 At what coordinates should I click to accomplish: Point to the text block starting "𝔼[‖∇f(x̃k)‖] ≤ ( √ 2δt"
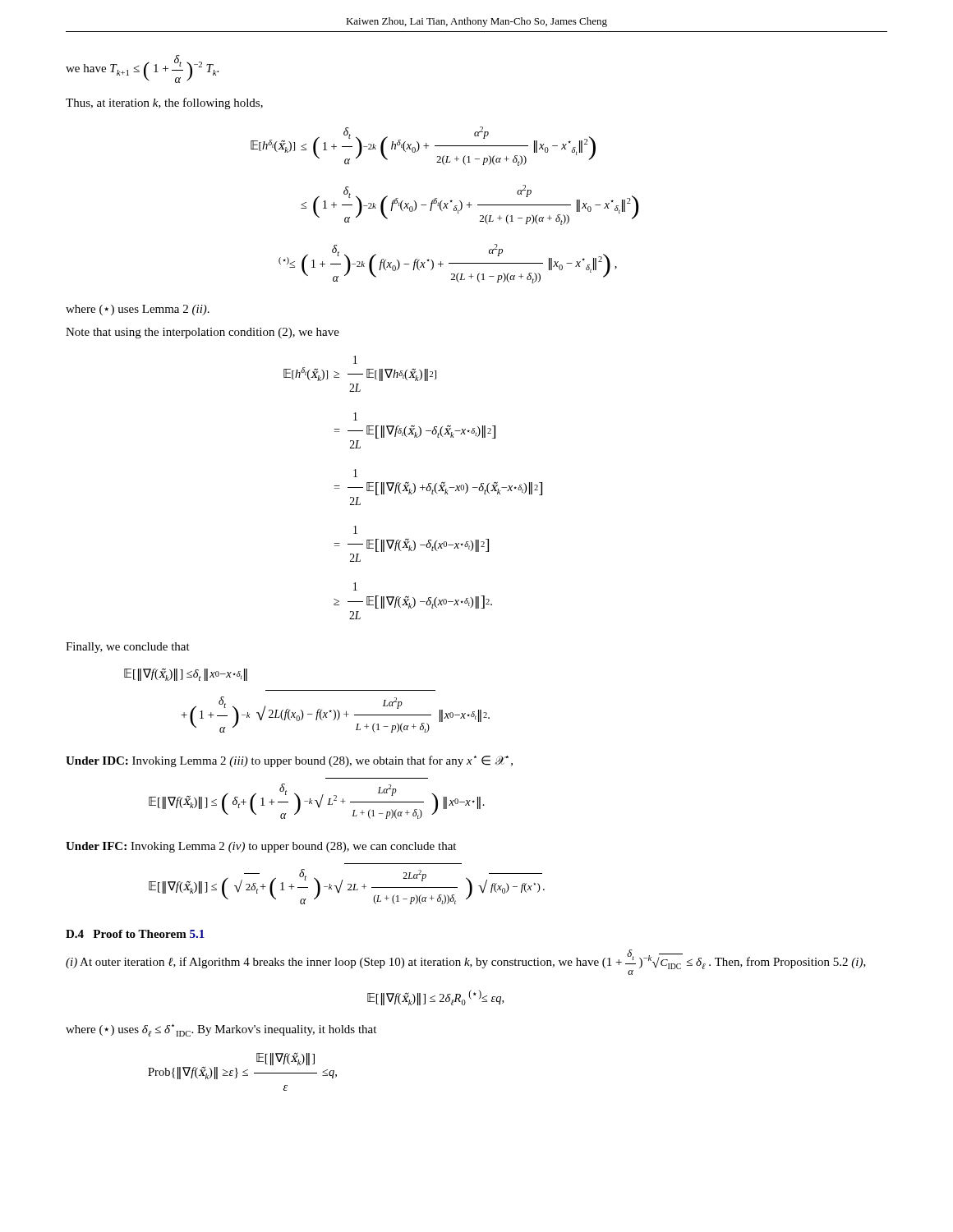(518, 887)
